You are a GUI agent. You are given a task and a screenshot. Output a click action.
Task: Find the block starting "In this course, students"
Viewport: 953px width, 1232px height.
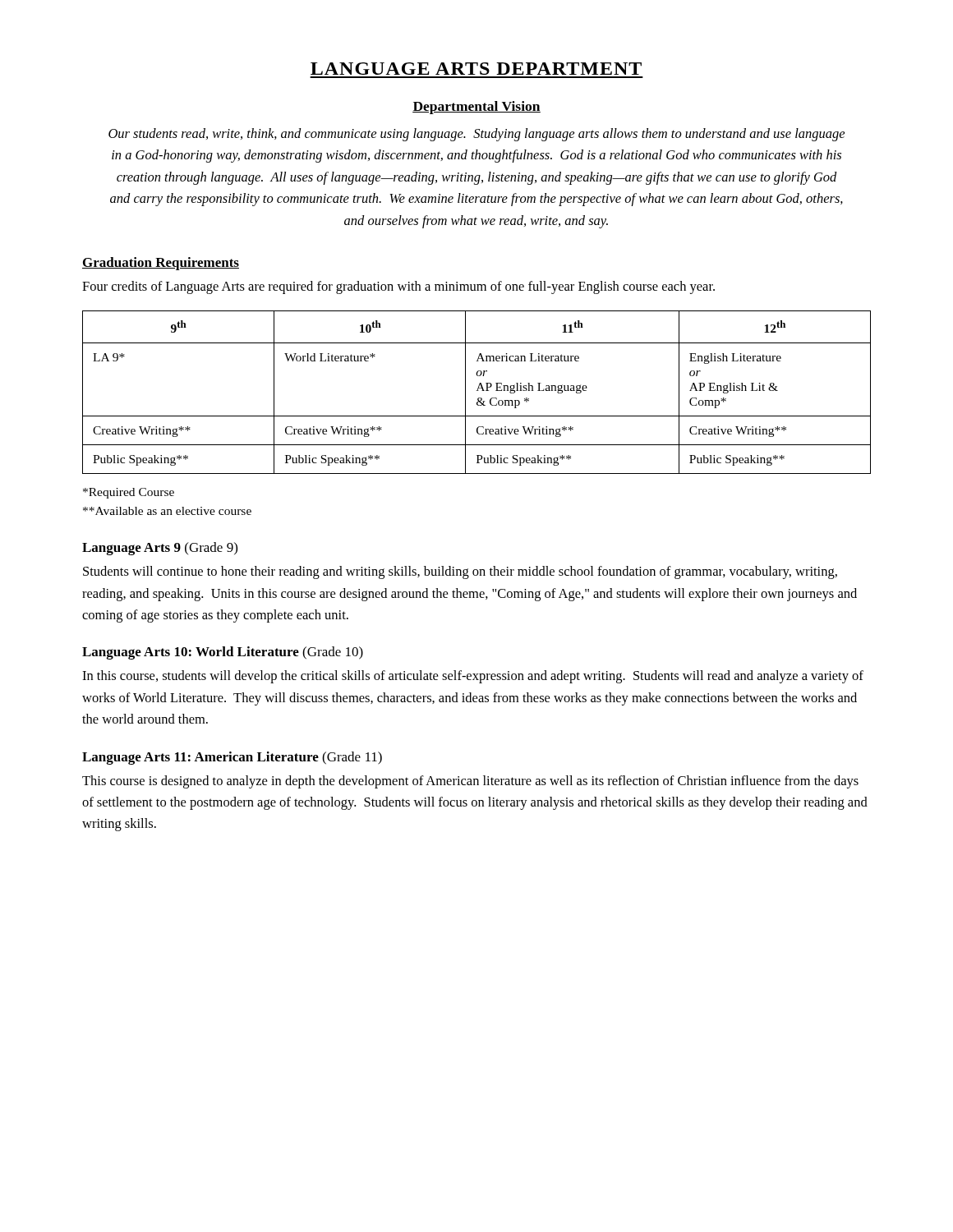473,697
